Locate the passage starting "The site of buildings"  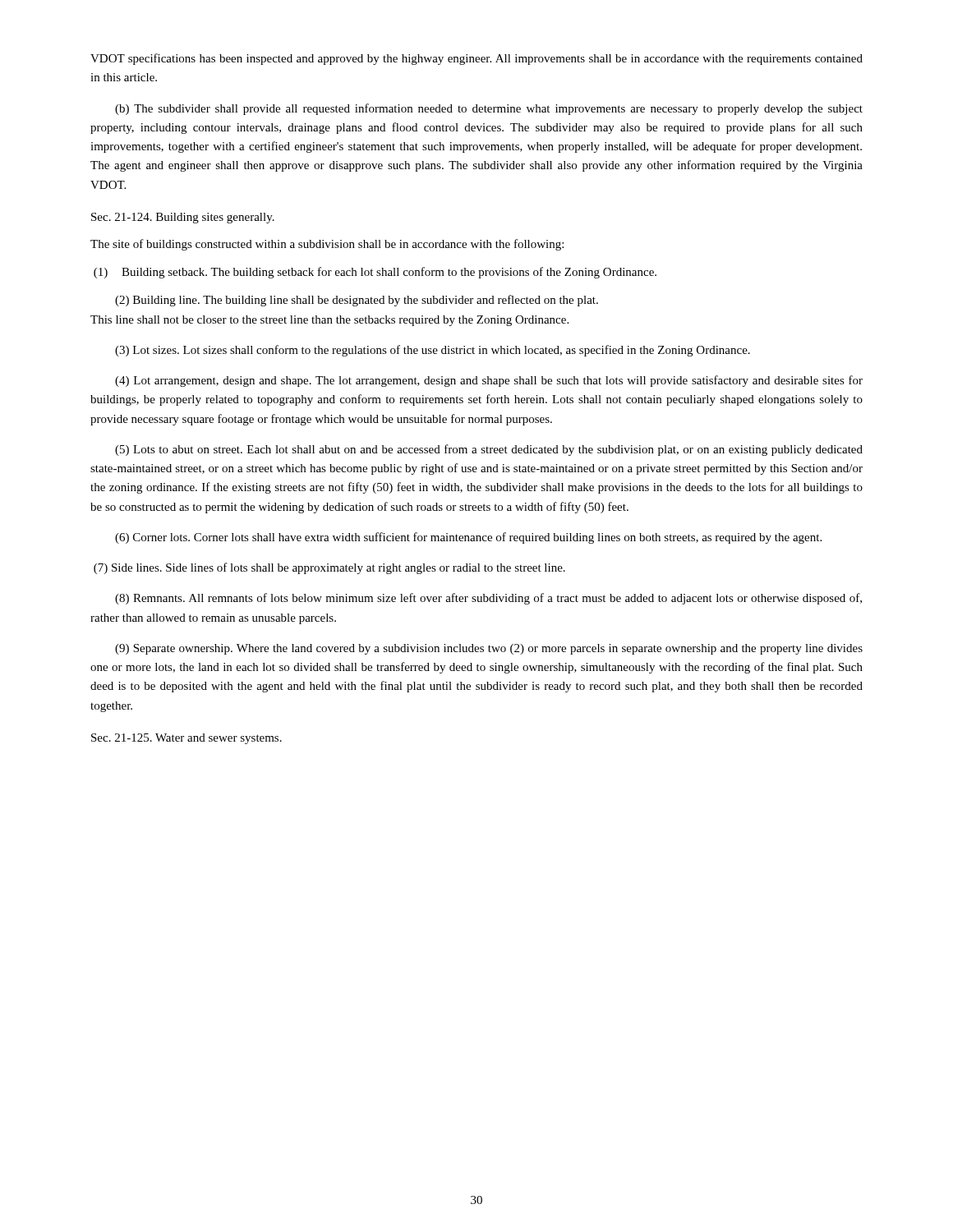click(x=476, y=244)
